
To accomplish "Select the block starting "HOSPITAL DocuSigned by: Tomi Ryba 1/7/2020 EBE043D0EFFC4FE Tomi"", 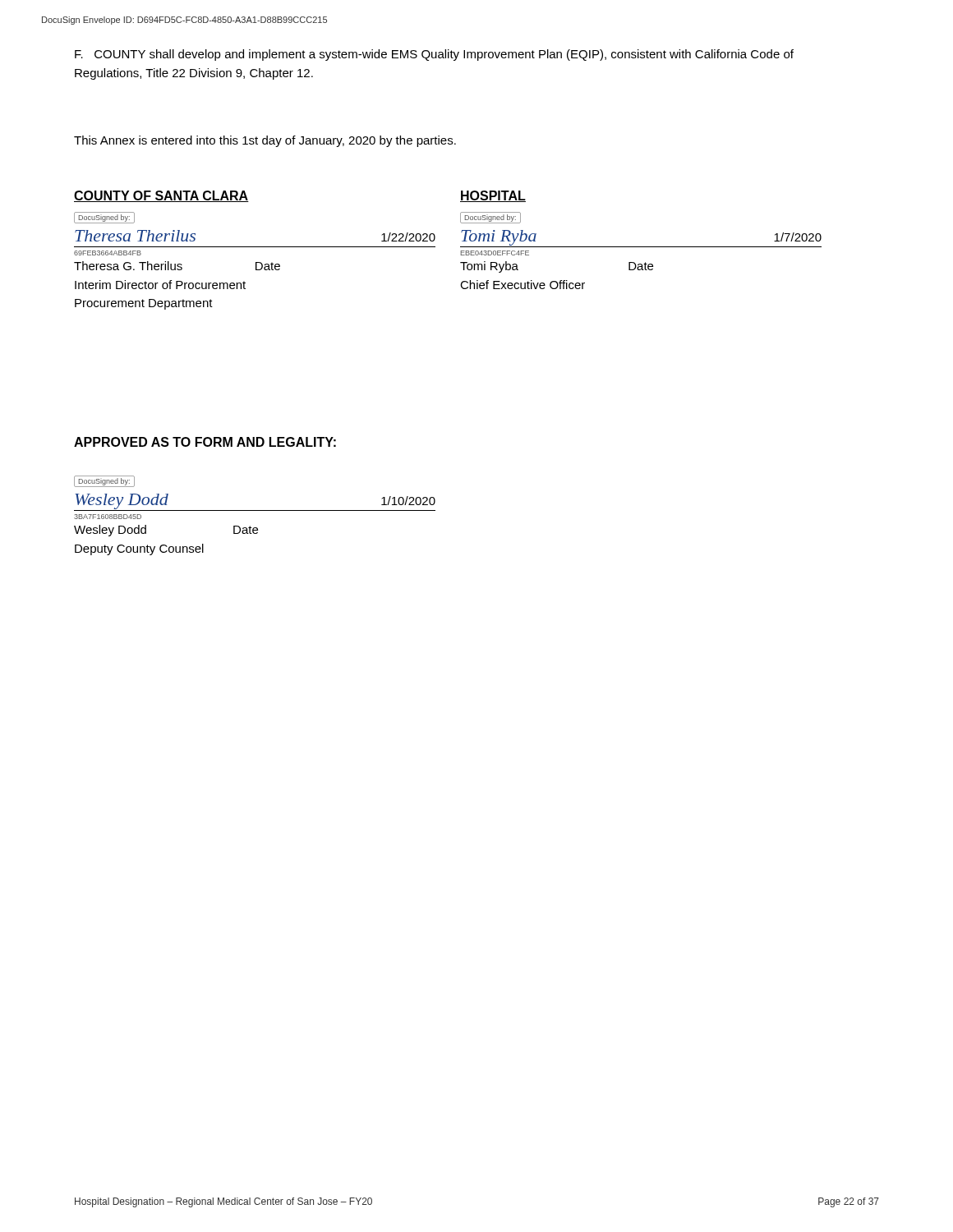I will pyautogui.click(x=641, y=241).
